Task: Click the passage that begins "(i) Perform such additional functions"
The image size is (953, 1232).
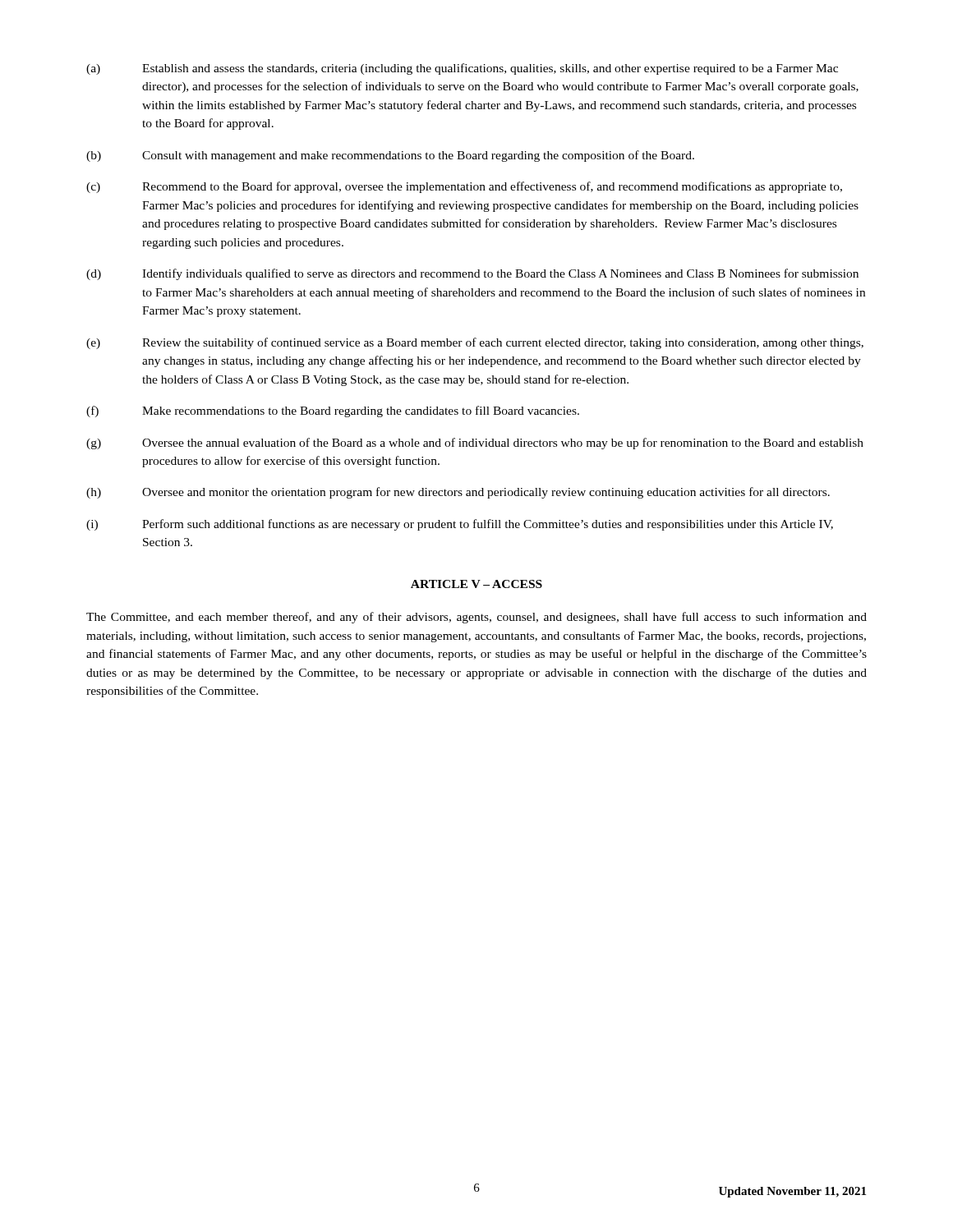Action: point(476,533)
